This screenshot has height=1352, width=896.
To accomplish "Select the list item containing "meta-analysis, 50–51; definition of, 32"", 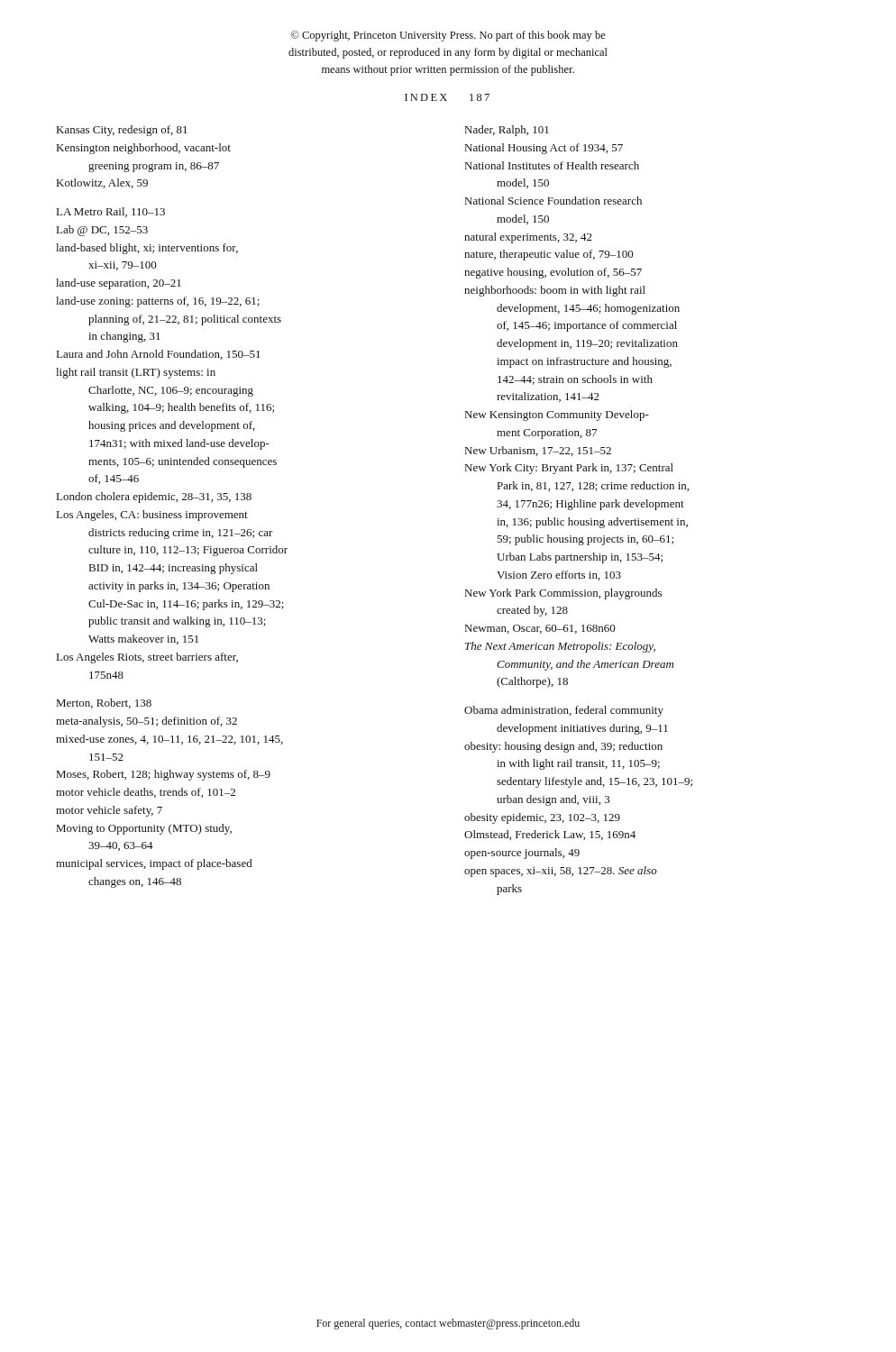I will point(147,721).
